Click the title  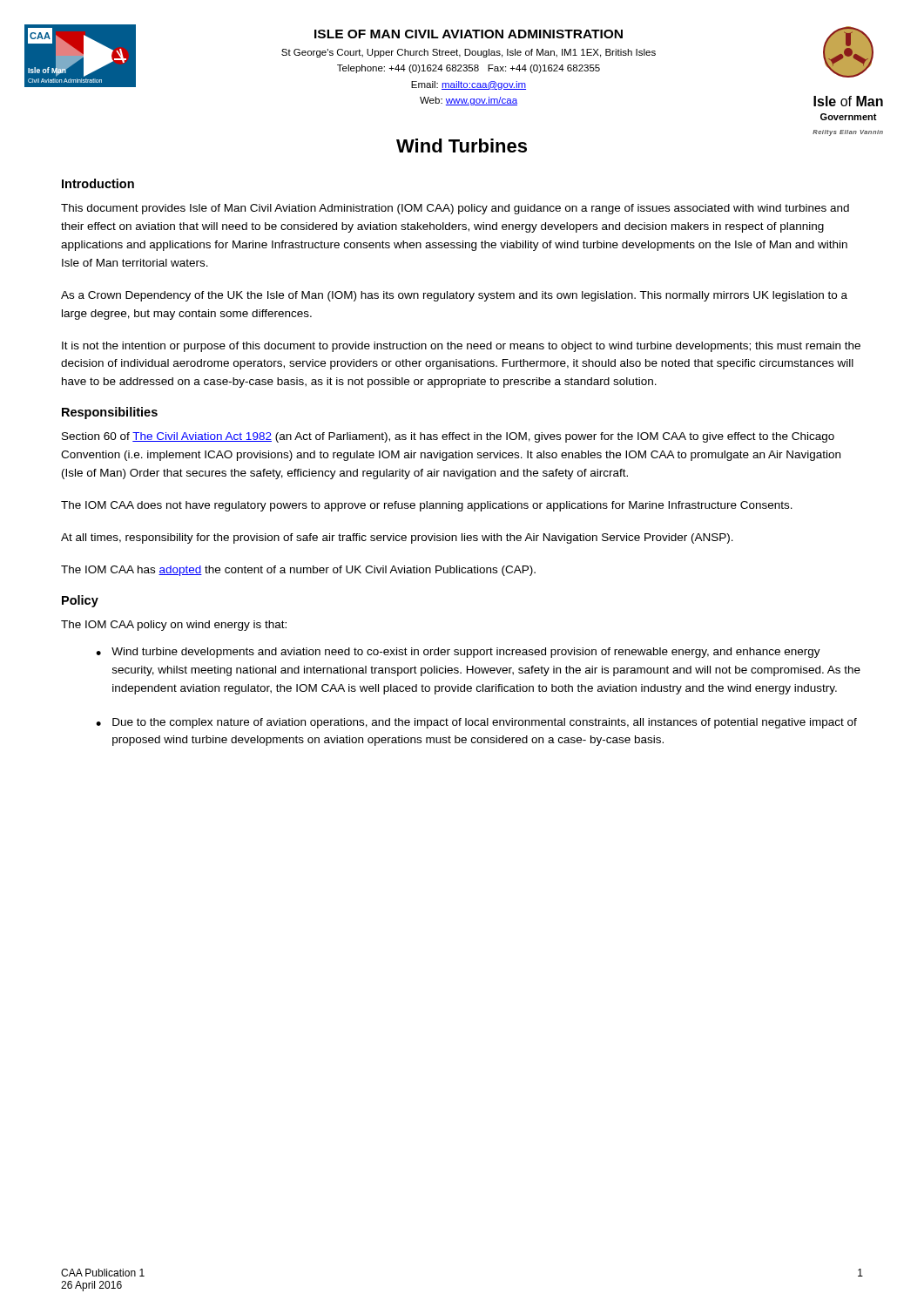click(462, 146)
